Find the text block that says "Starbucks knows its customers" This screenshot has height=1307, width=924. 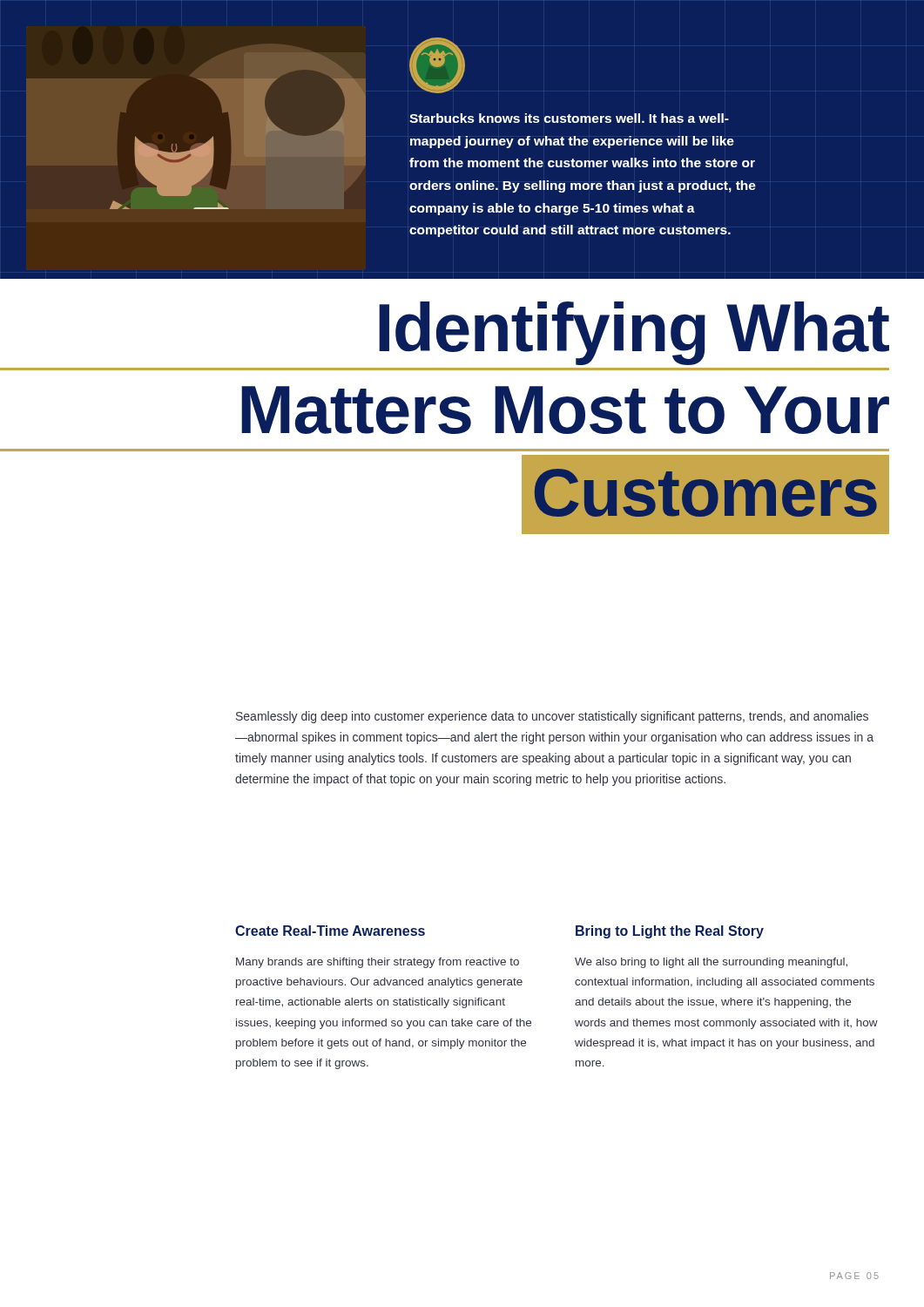pos(583,174)
